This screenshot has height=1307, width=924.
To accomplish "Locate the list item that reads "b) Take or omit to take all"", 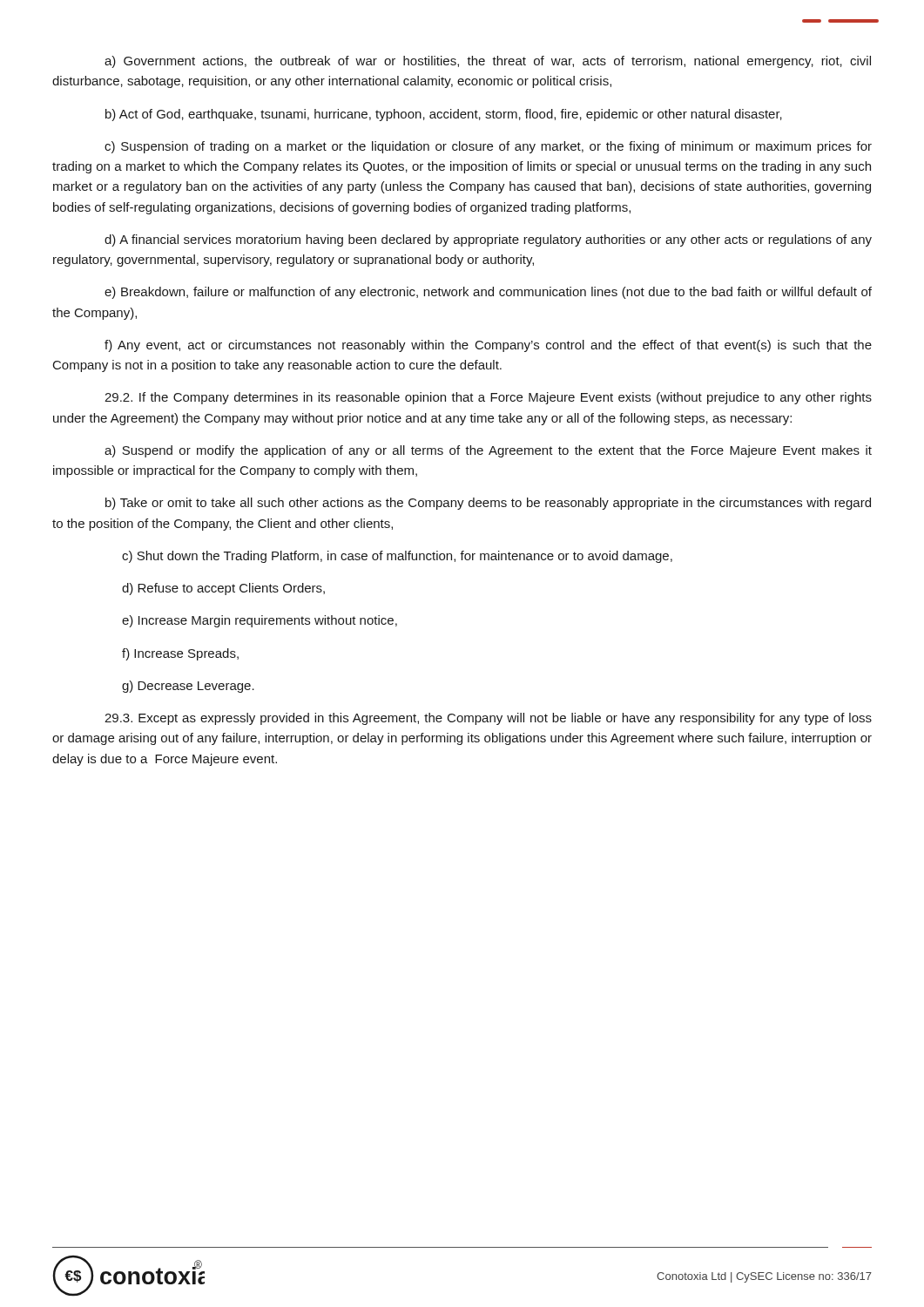I will coord(462,513).
